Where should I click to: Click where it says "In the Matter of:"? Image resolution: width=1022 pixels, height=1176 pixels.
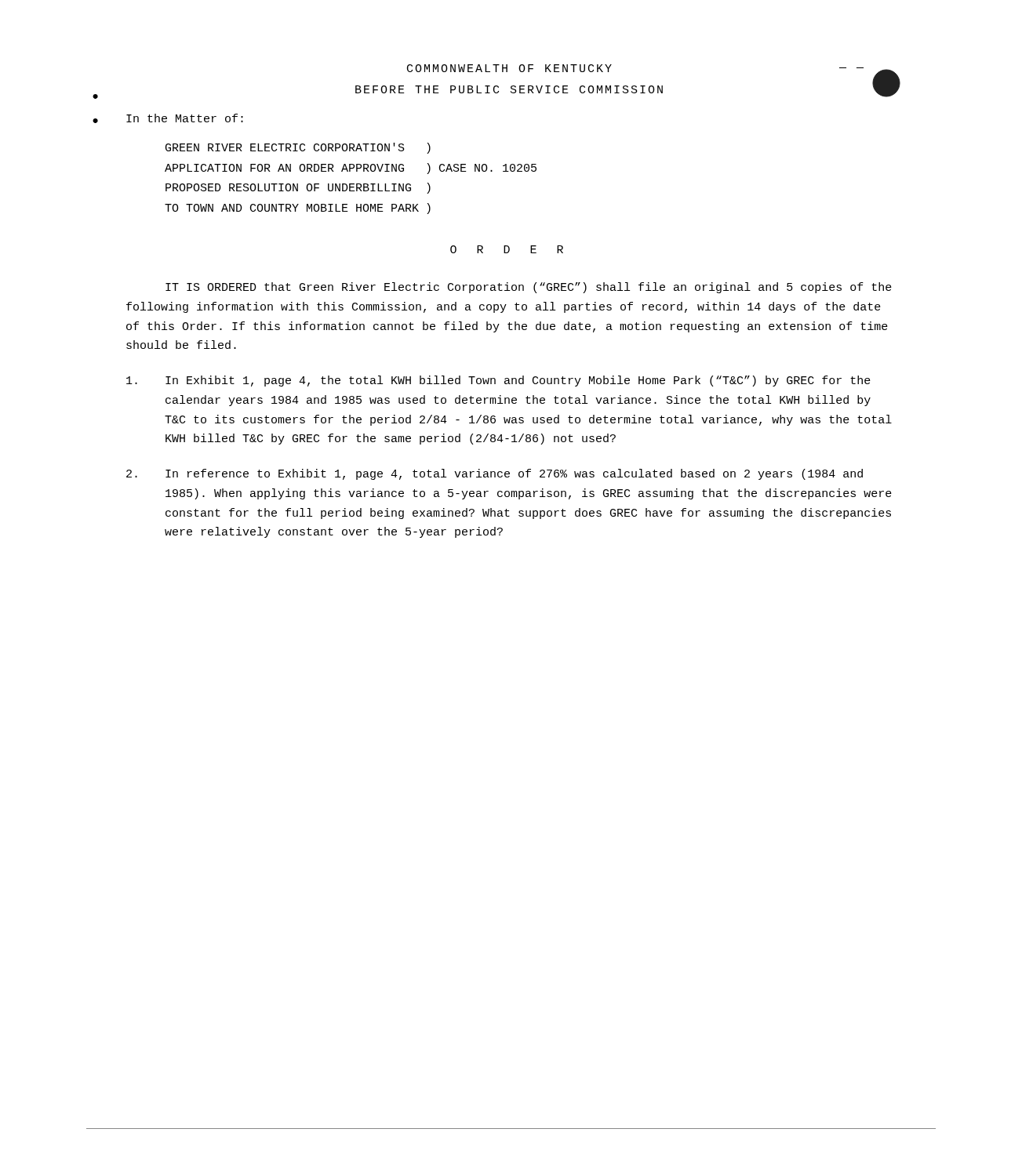(185, 120)
